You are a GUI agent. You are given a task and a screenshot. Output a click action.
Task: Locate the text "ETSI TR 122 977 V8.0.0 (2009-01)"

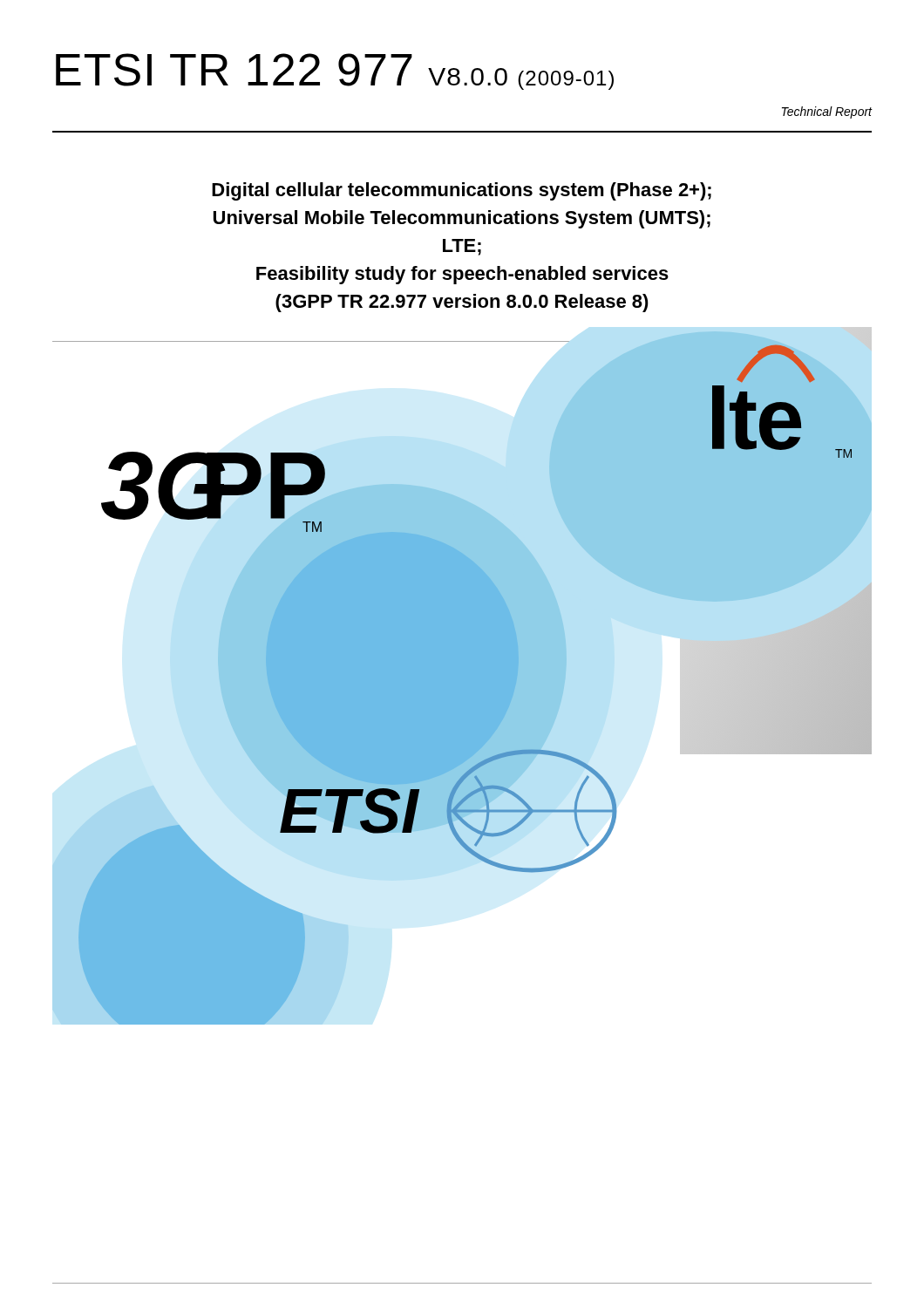coord(462,63)
